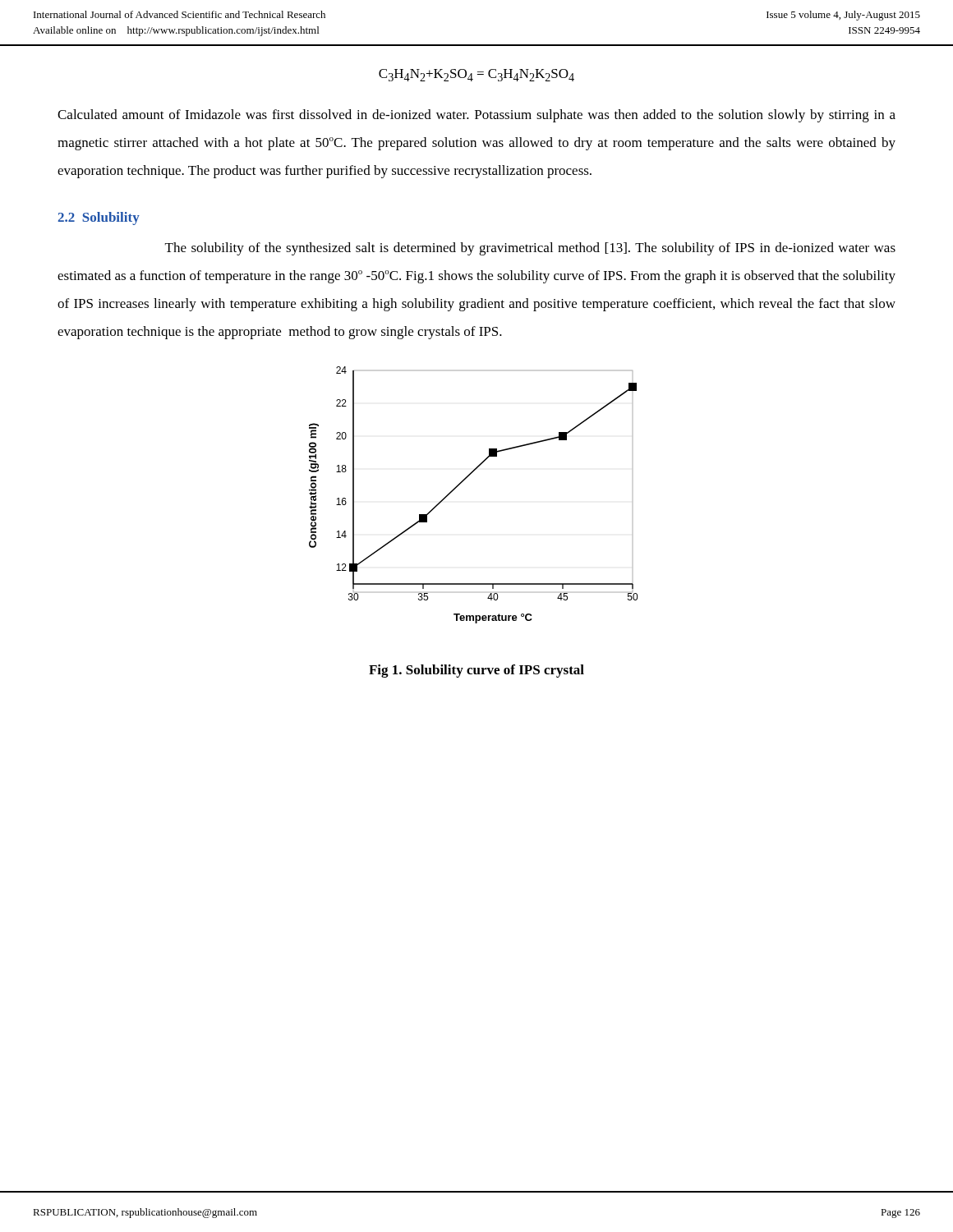Viewport: 953px width, 1232px height.
Task: Select the text starting "C3H4N2+K2SO4 = C3H4N2K2SO4"
Action: click(476, 75)
